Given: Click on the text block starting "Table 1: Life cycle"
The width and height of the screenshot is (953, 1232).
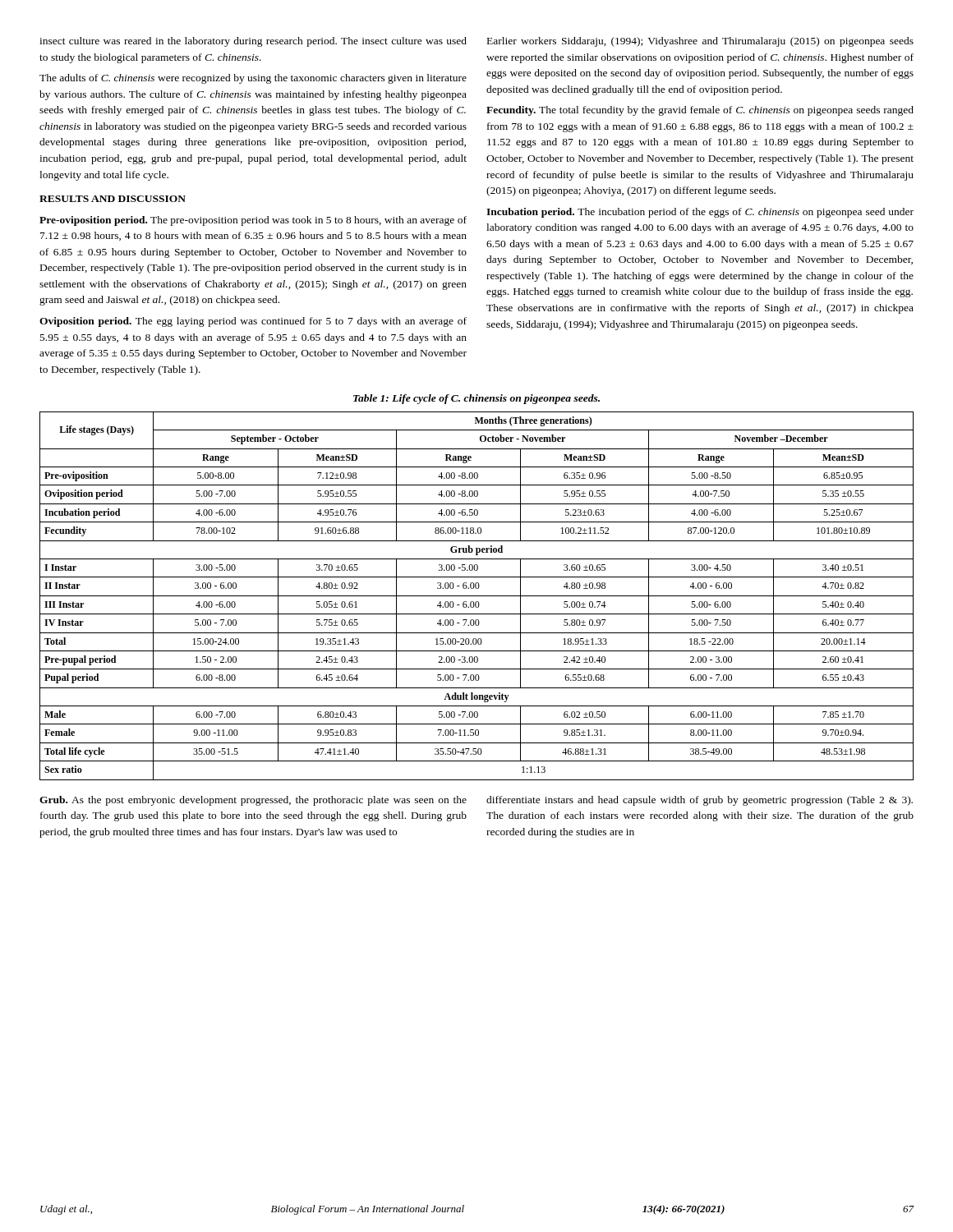Looking at the screenshot, I should point(476,398).
